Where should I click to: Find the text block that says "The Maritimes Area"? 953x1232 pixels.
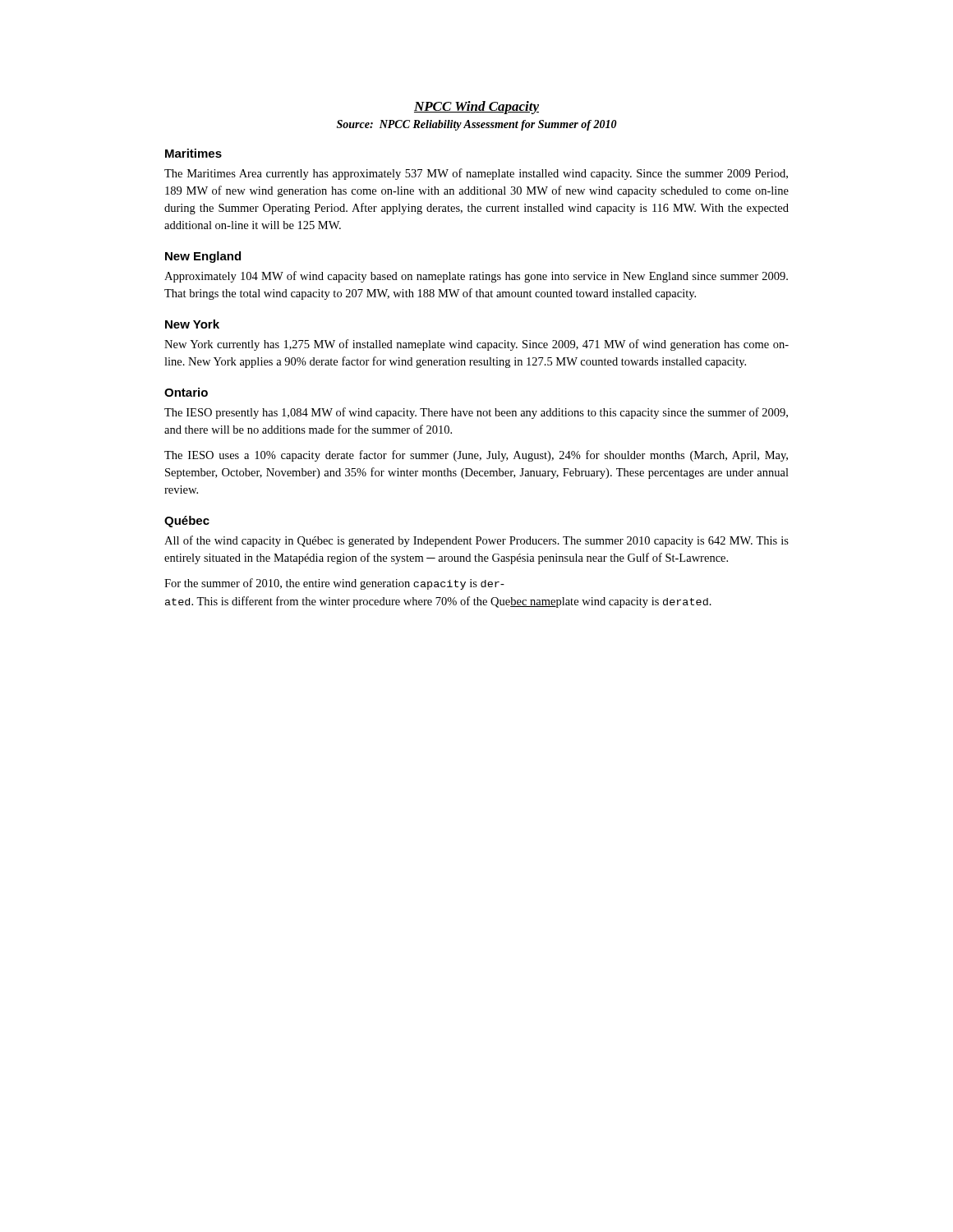(476, 199)
